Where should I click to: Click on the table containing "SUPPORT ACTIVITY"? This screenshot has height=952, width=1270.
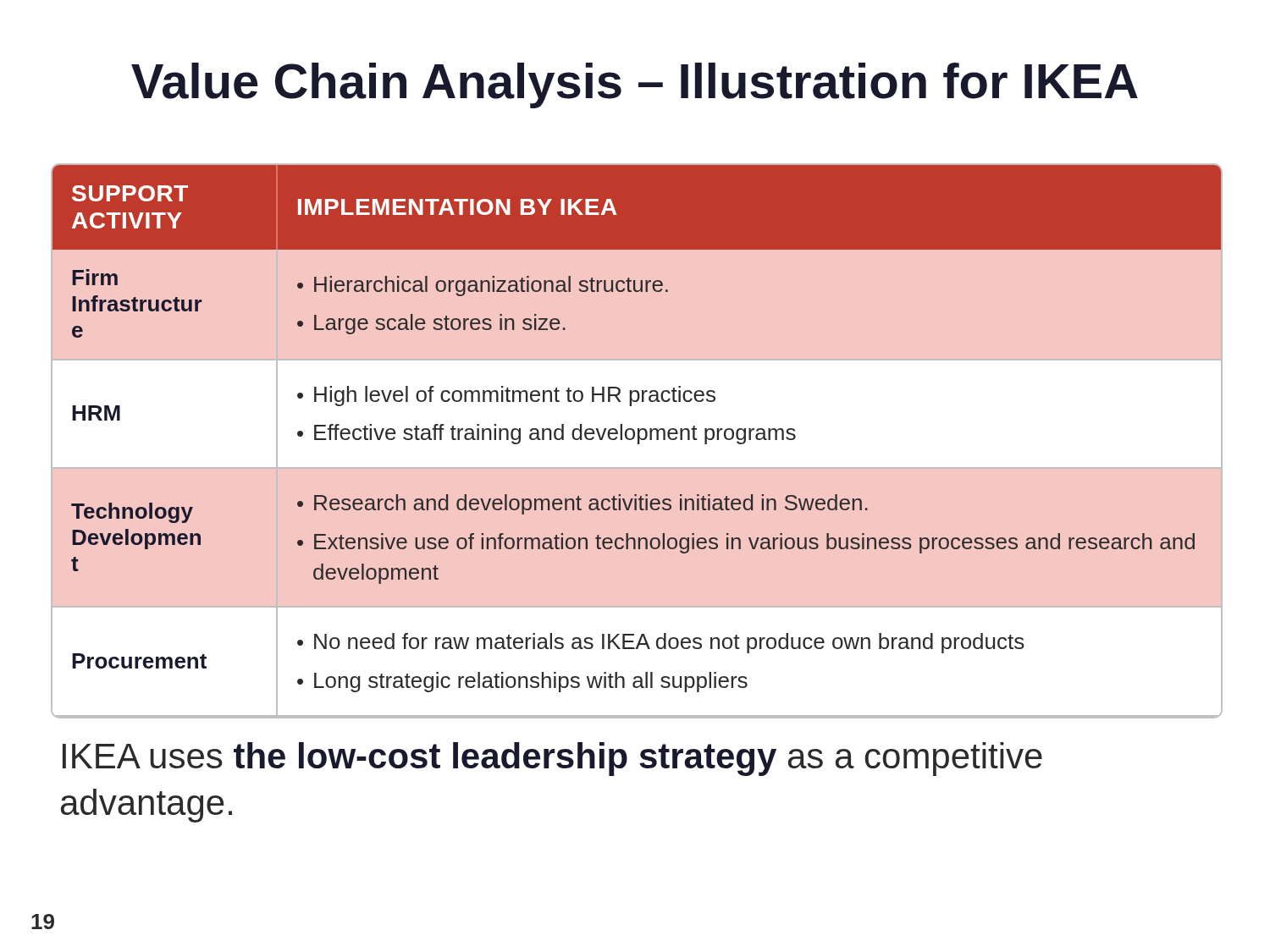coord(637,441)
